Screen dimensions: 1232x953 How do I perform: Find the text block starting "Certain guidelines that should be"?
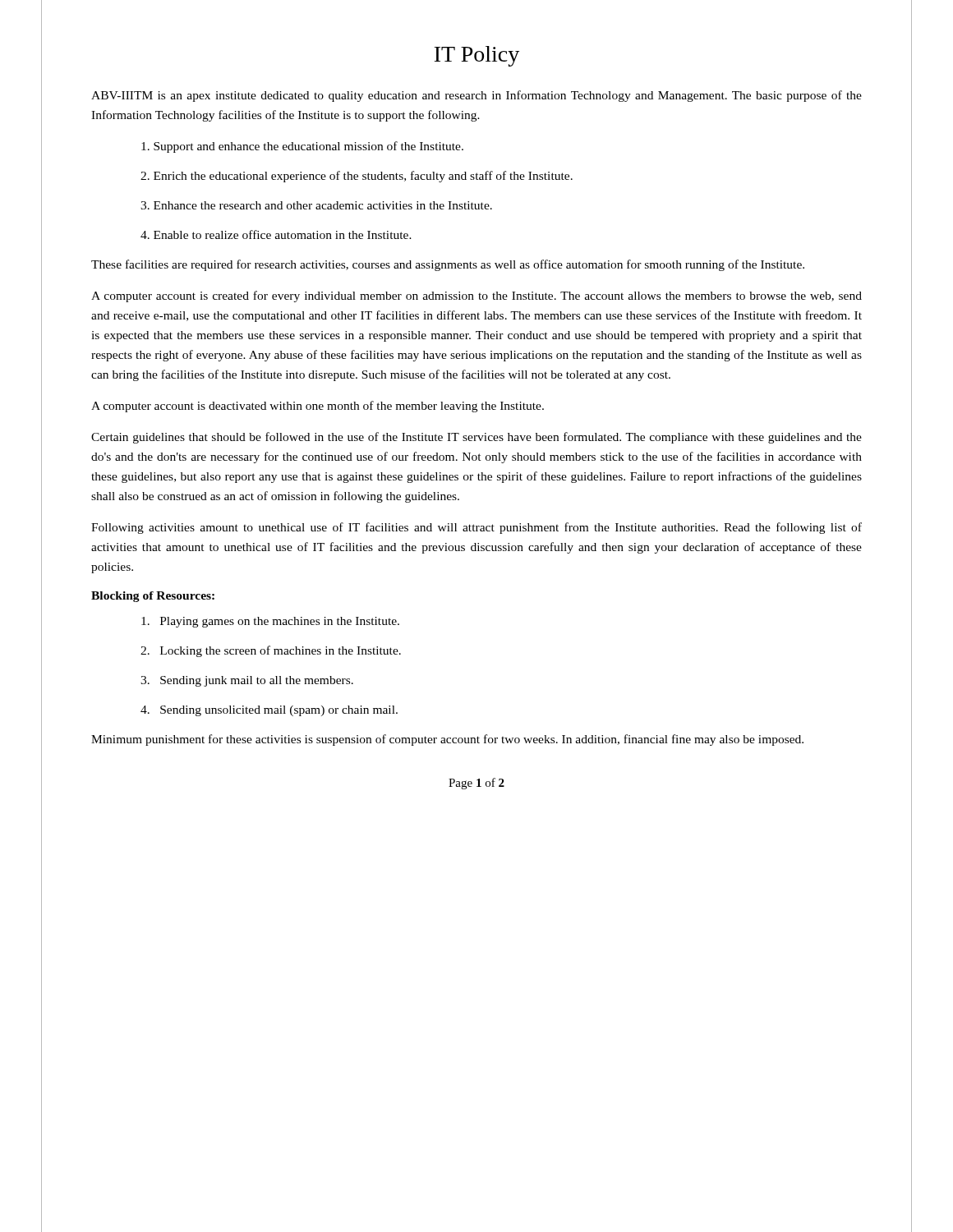click(x=476, y=466)
